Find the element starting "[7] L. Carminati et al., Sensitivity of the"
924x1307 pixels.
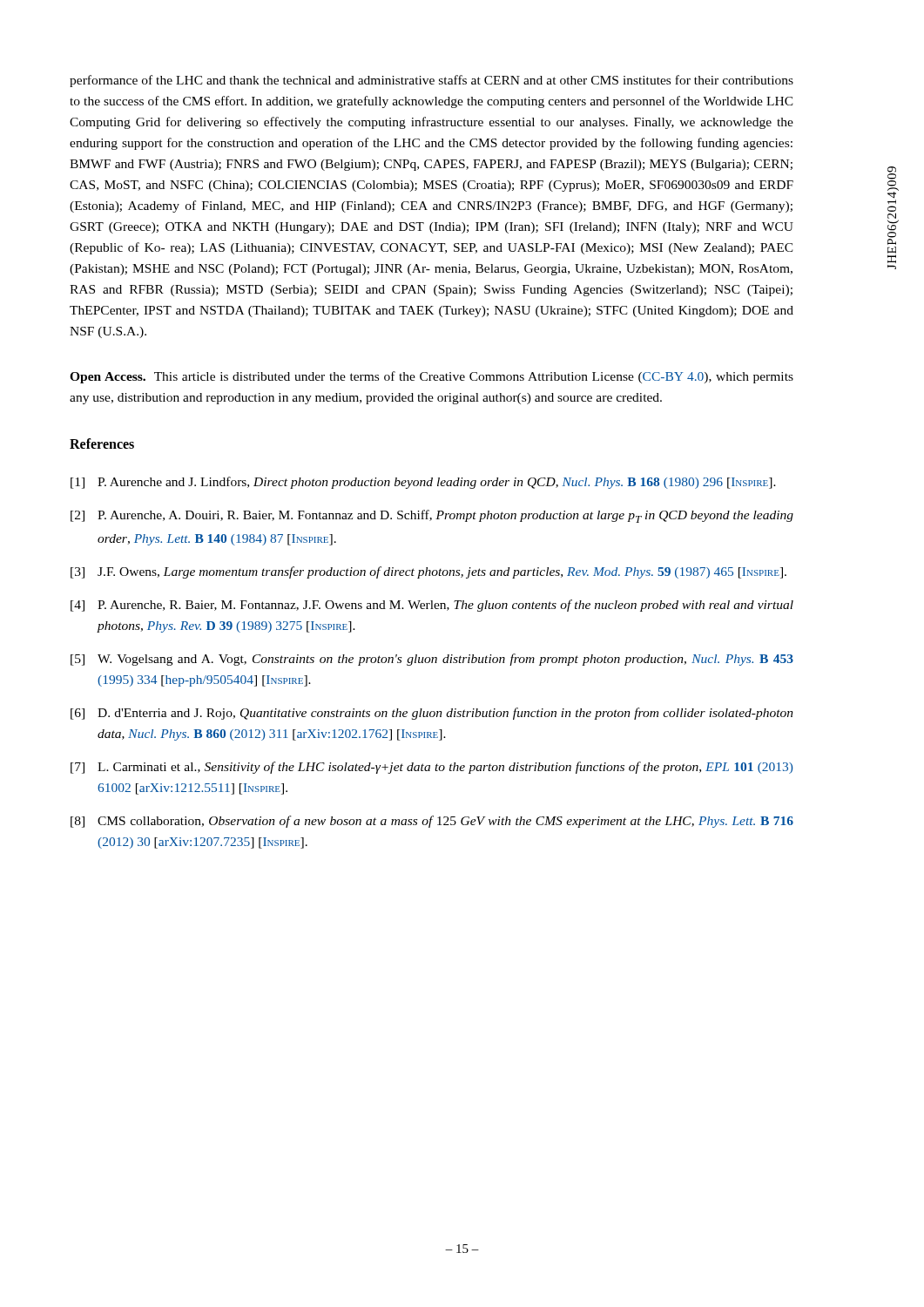point(432,778)
